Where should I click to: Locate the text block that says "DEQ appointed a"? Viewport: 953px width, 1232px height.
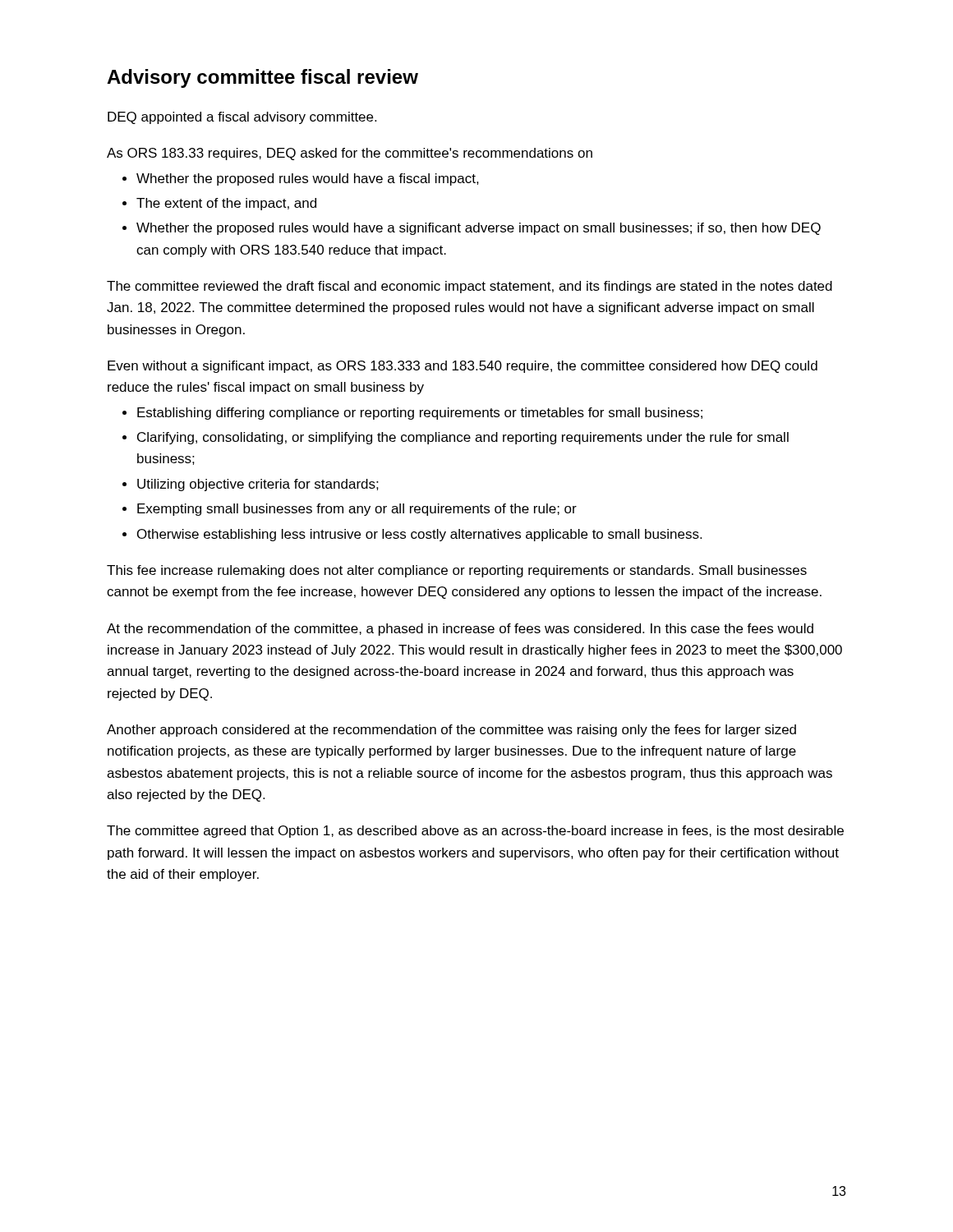click(x=242, y=117)
